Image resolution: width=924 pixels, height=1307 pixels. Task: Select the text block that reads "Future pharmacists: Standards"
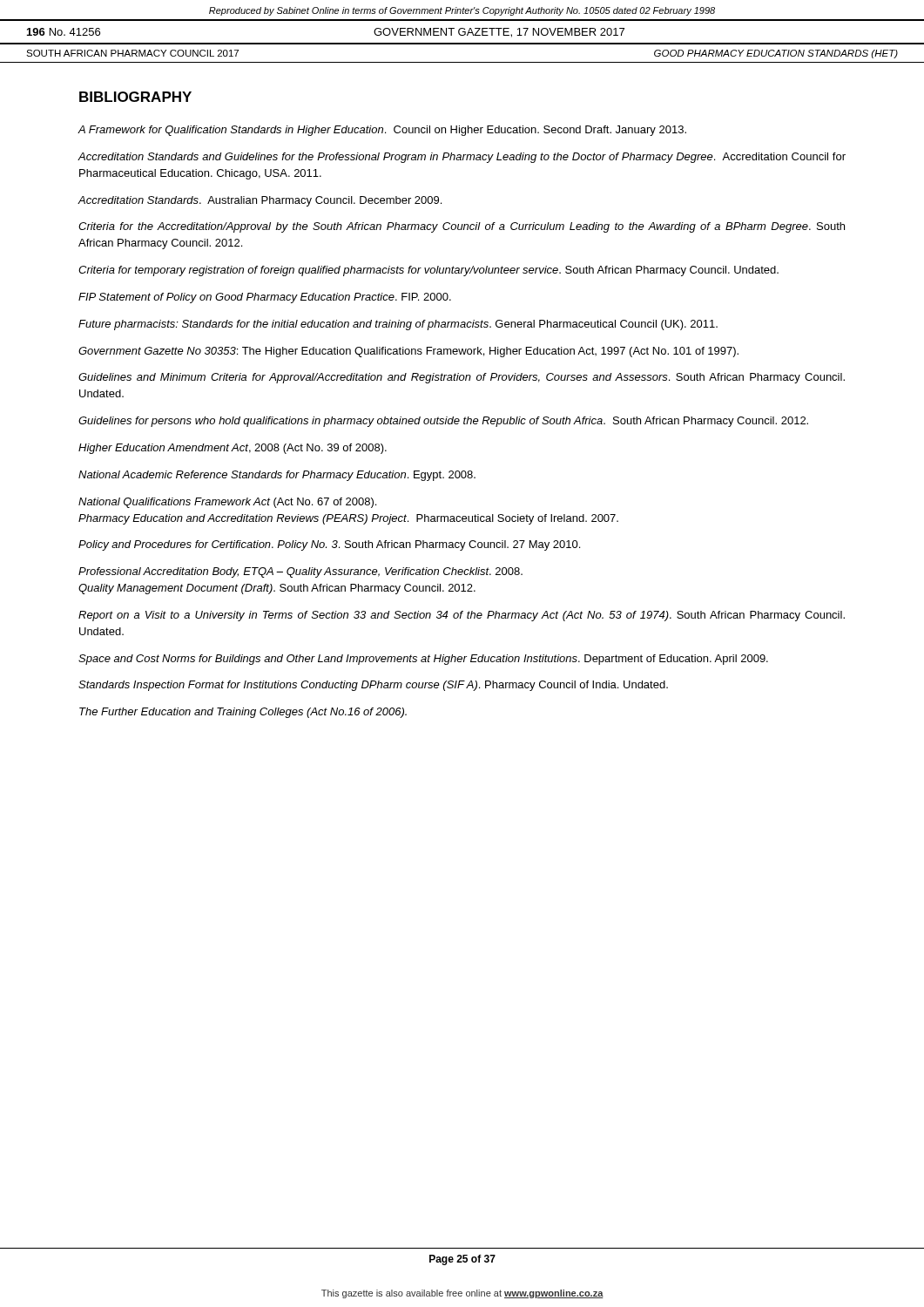(x=398, y=323)
